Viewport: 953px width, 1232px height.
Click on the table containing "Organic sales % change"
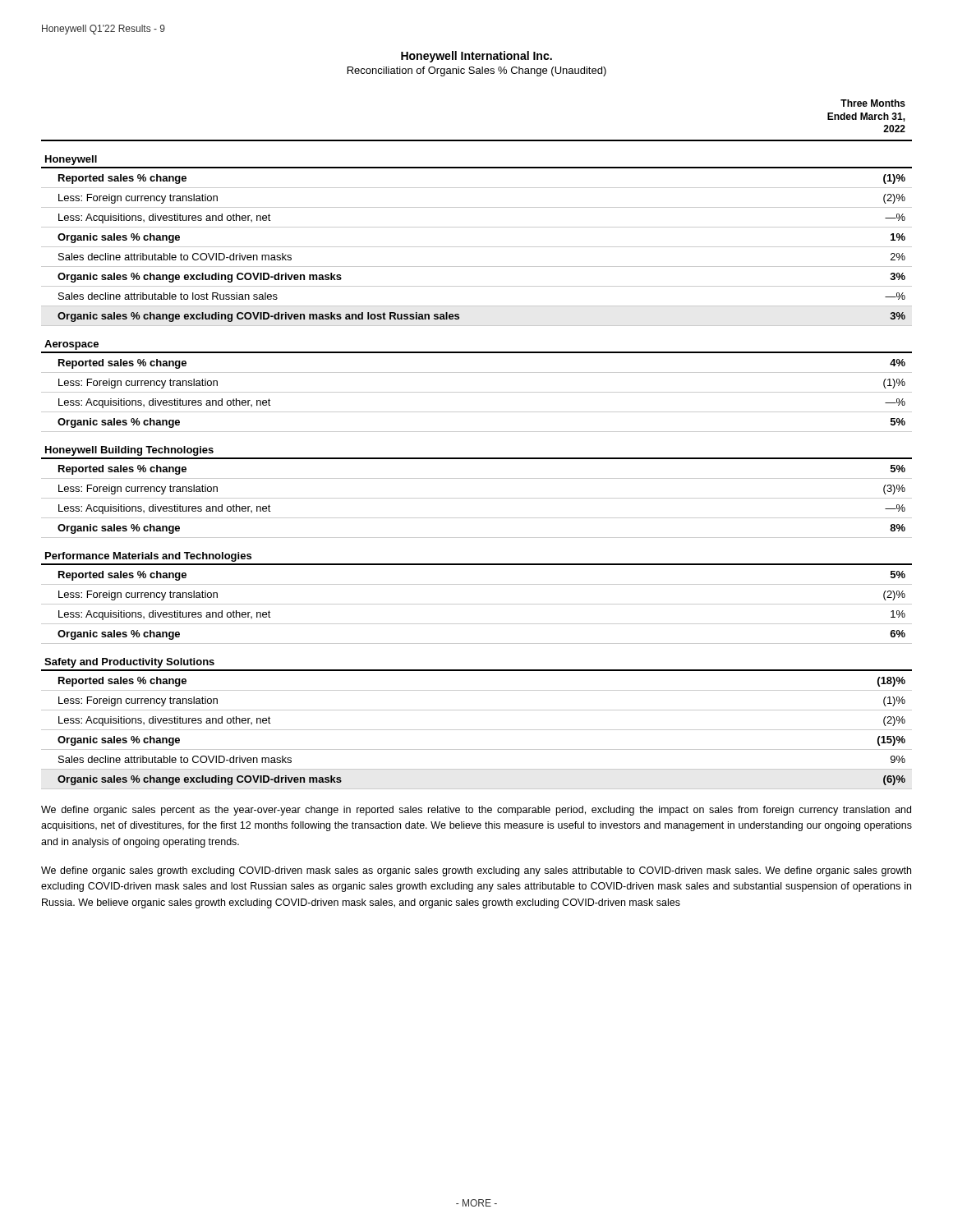click(x=476, y=442)
